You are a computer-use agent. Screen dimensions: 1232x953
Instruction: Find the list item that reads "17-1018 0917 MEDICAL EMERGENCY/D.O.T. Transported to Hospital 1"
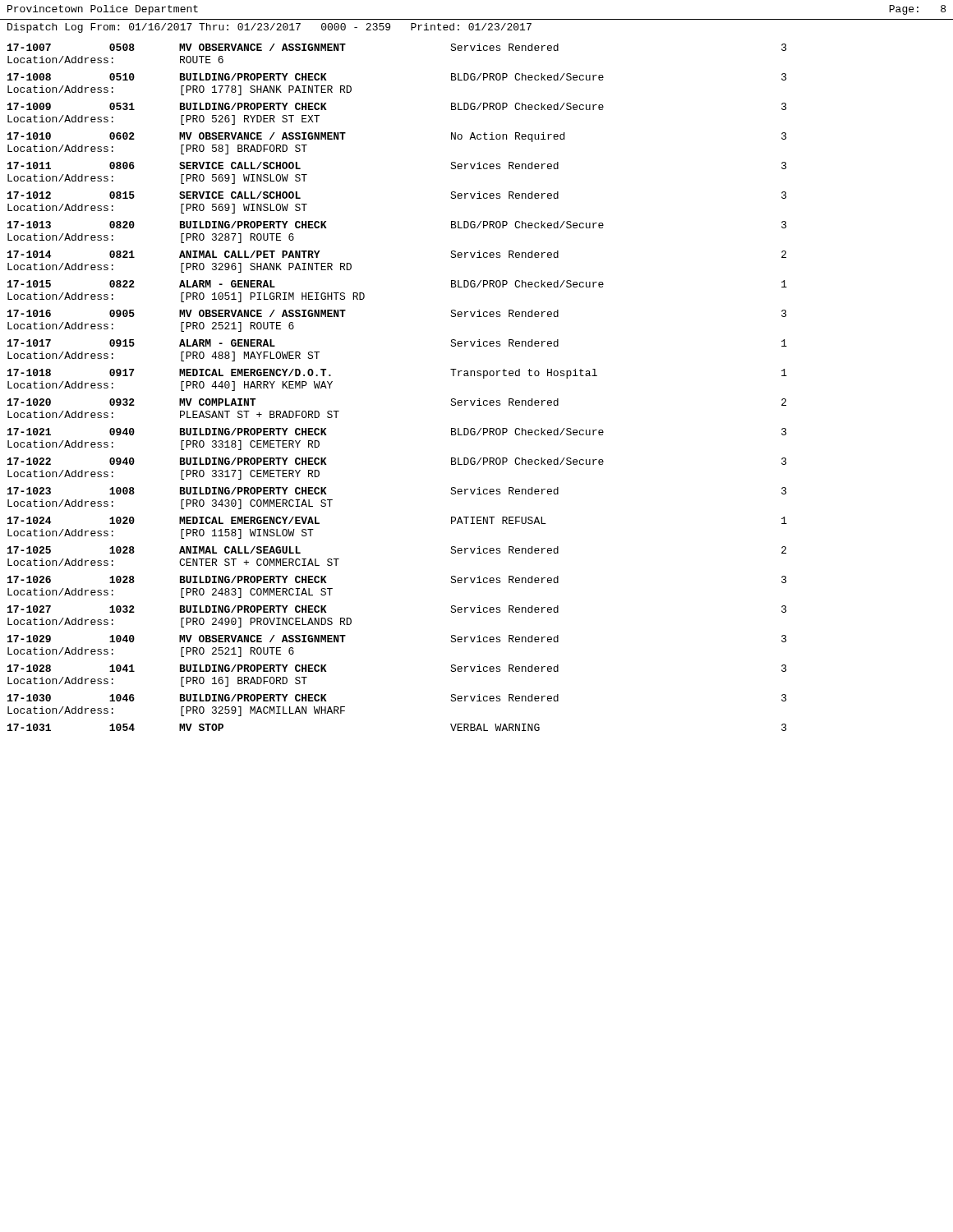476,379
